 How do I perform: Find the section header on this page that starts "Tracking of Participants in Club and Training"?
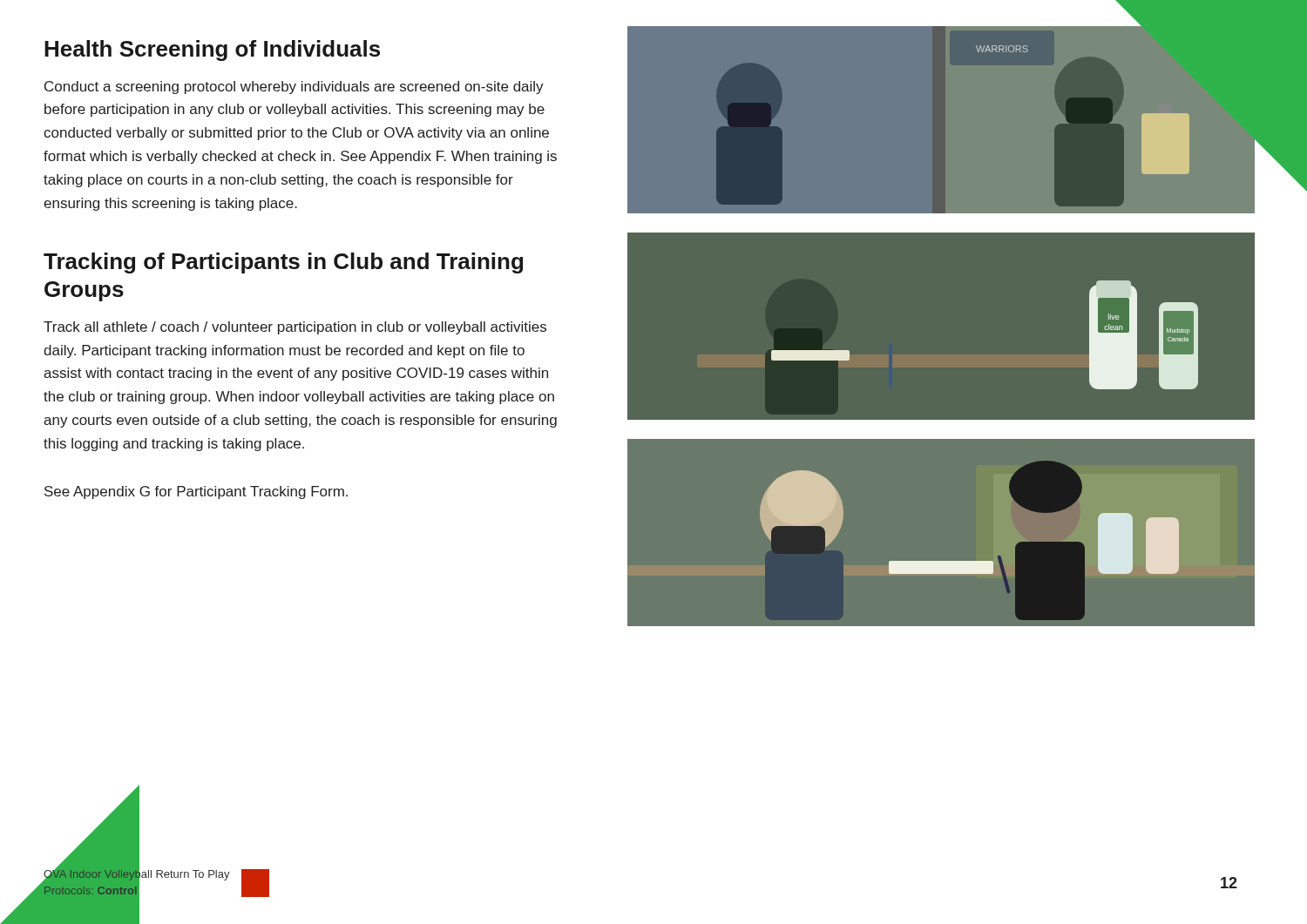(x=284, y=275)
